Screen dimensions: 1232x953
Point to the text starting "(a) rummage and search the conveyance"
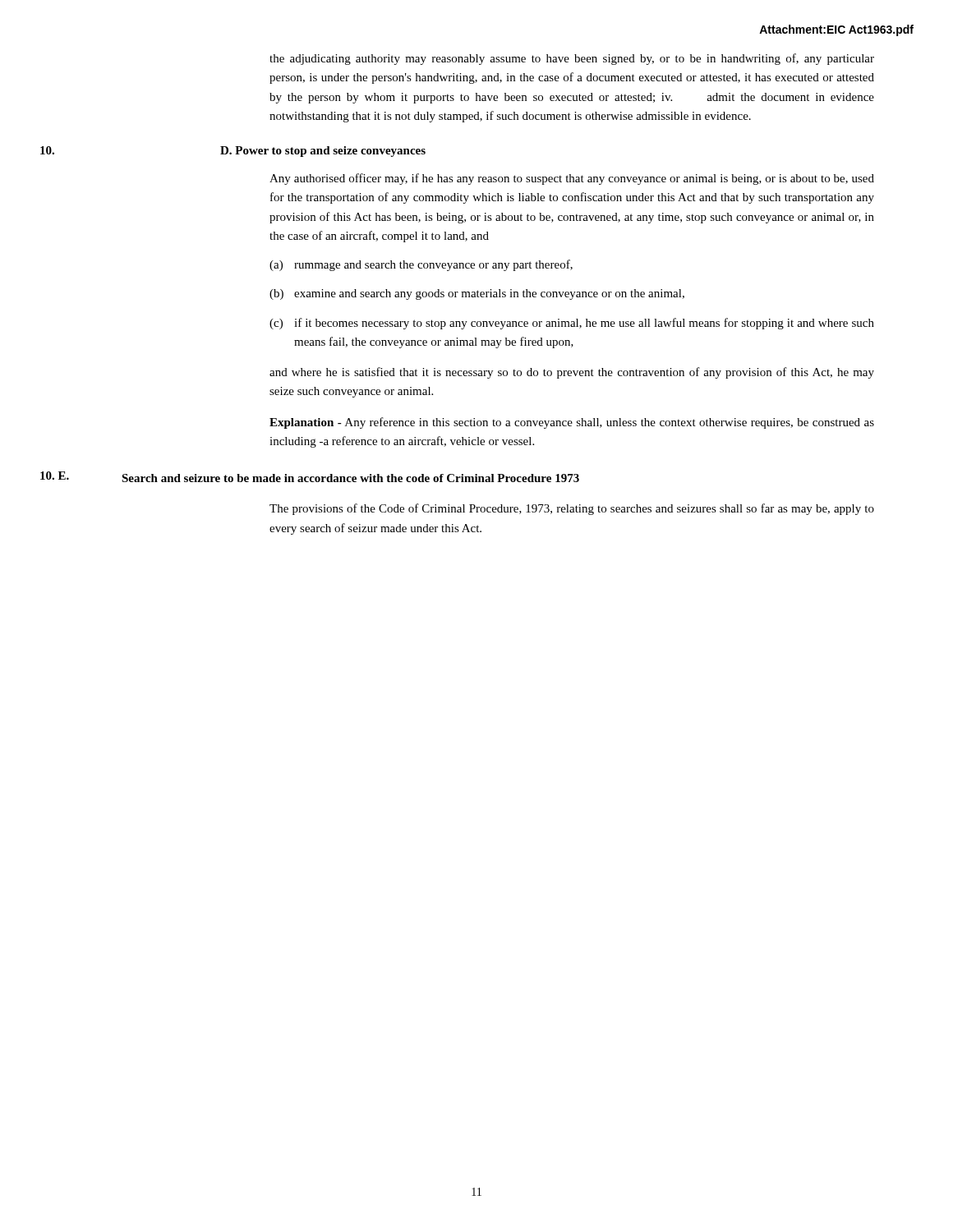pos(572,265)
